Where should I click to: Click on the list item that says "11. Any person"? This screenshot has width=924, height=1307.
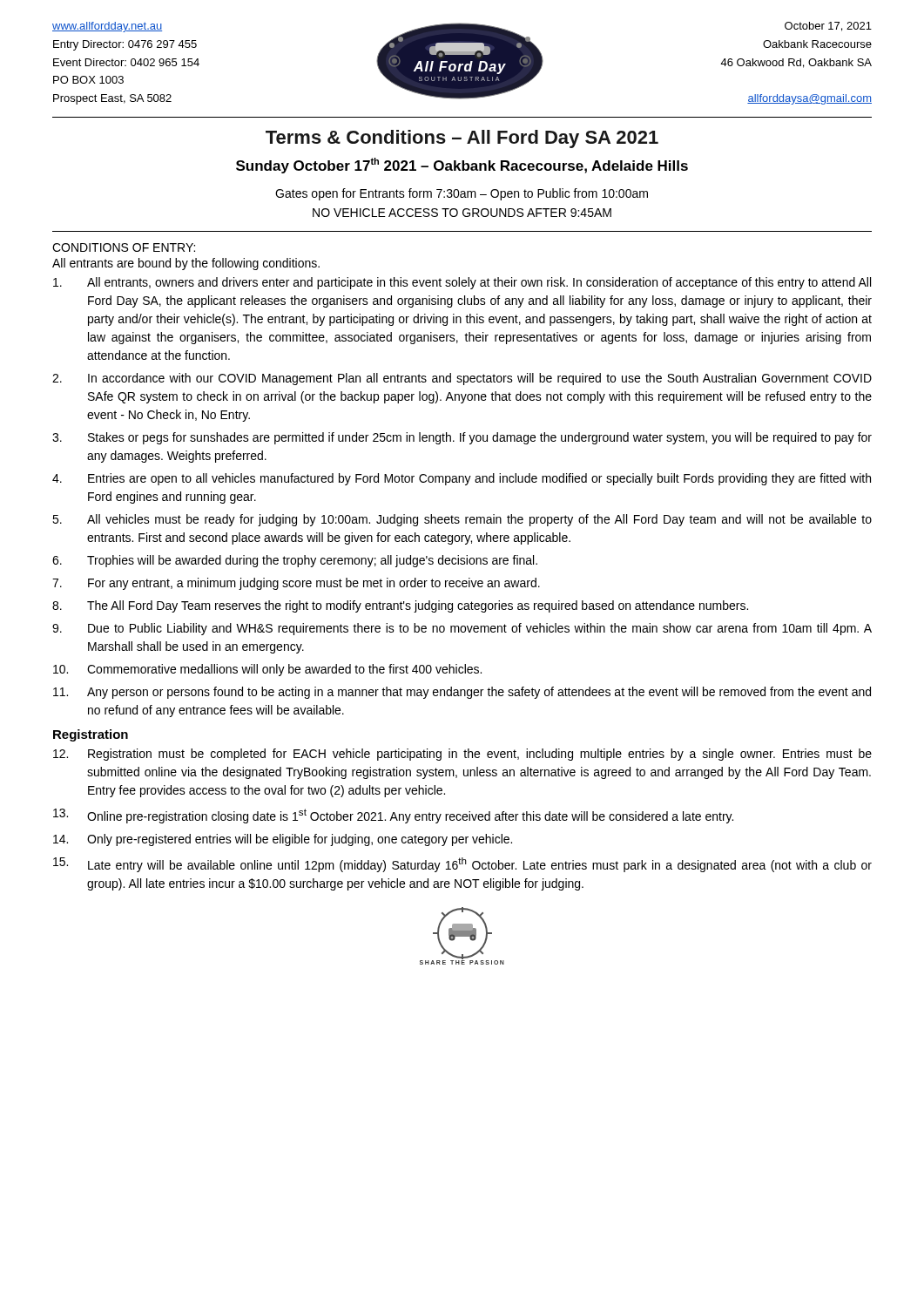point(462,702)
